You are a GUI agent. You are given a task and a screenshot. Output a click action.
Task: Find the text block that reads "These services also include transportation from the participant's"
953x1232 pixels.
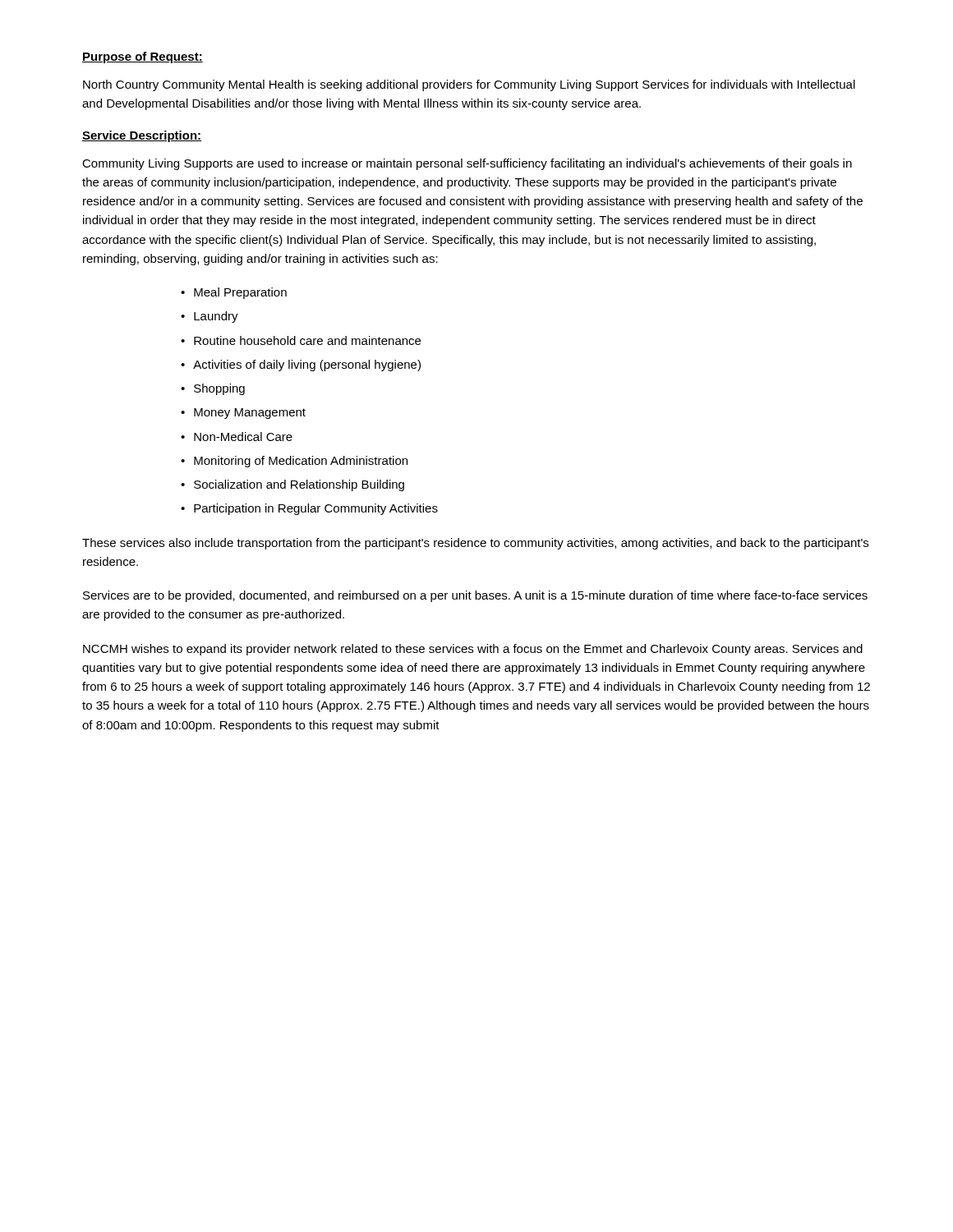tap(476, 552)
